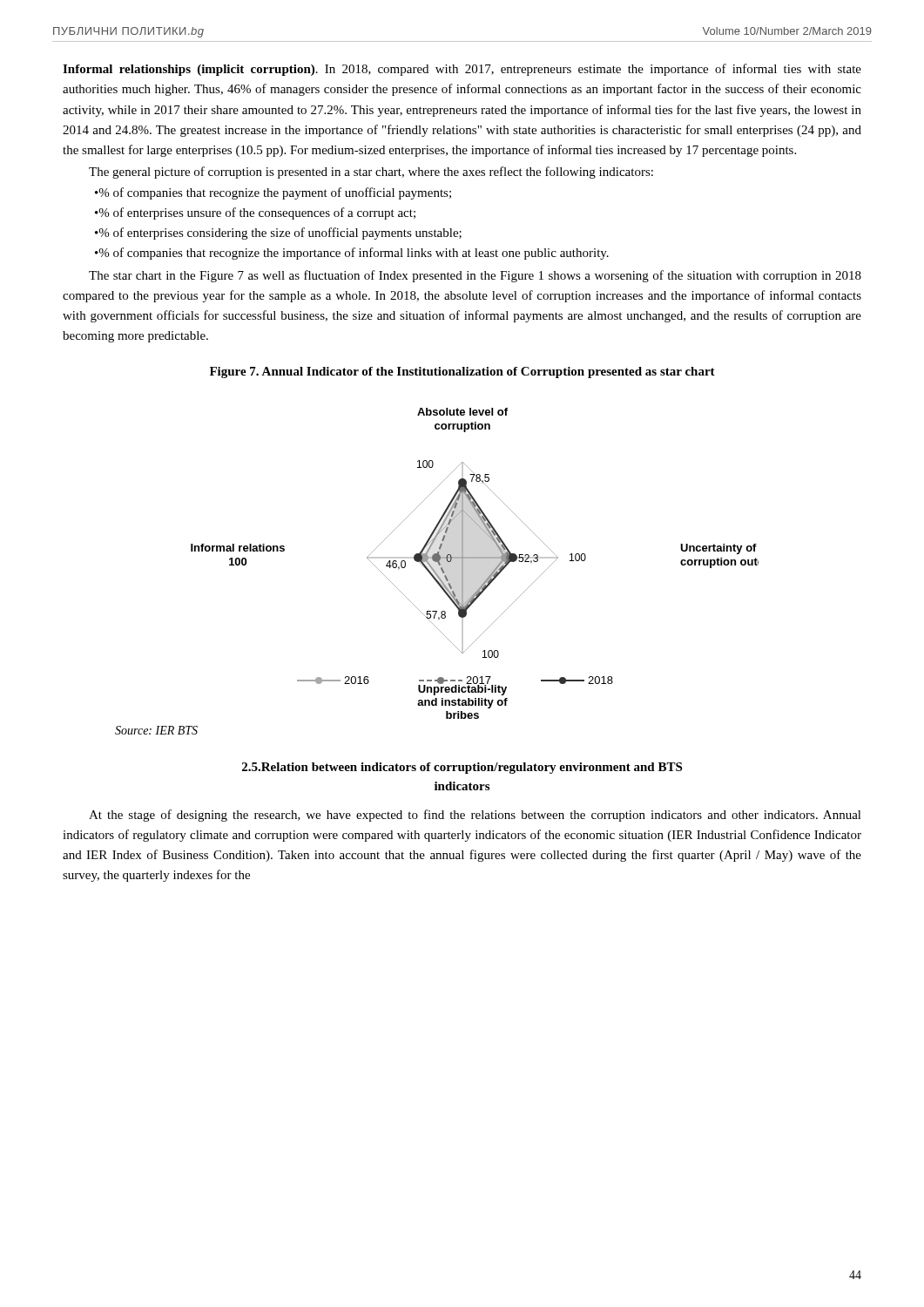Locate the block starting "At the stage of designing the research, we"
The width and height of the screenshot is (924, 1307).
click(462, 845)
